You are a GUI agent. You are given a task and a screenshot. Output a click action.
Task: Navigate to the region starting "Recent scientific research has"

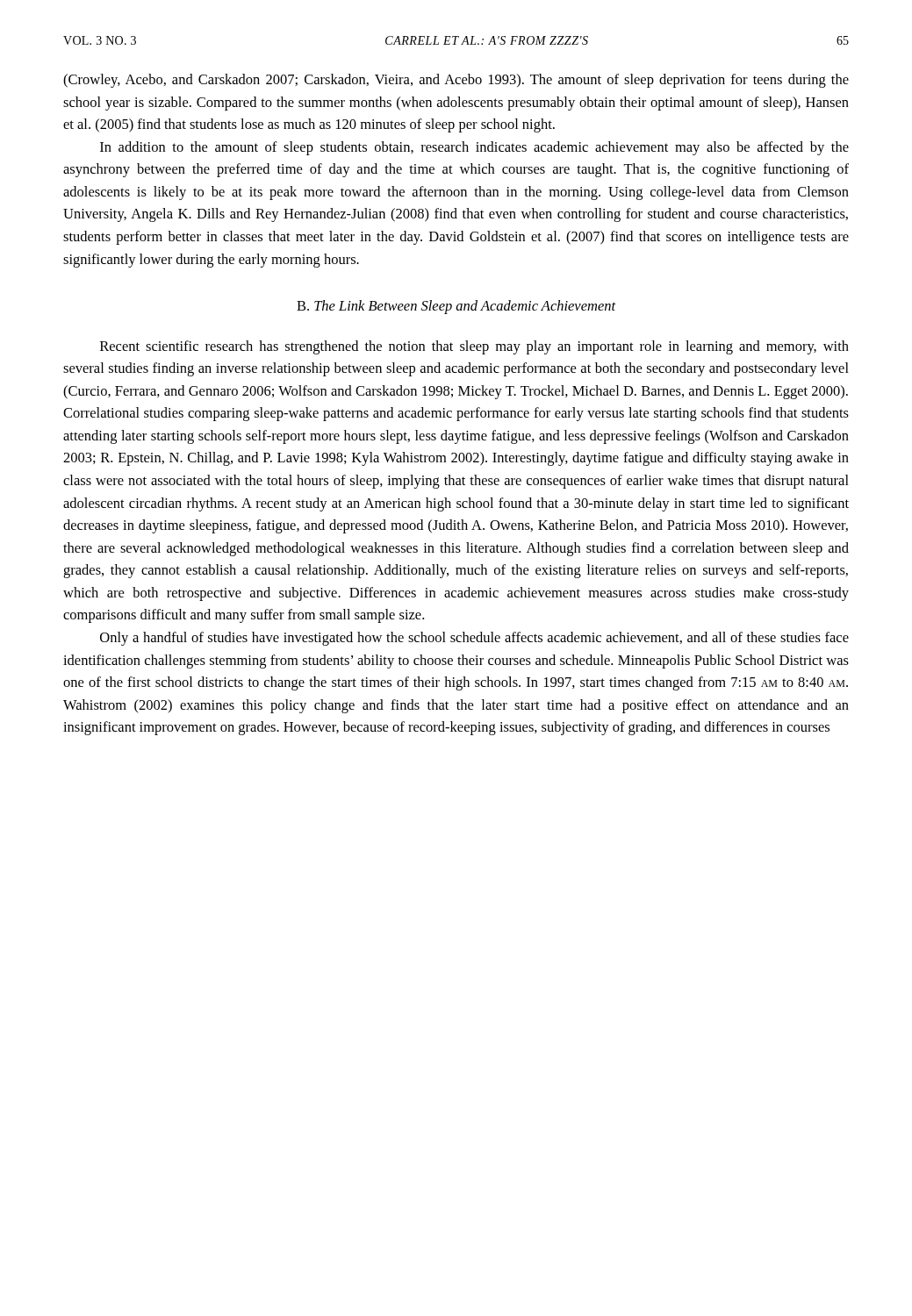456,481
